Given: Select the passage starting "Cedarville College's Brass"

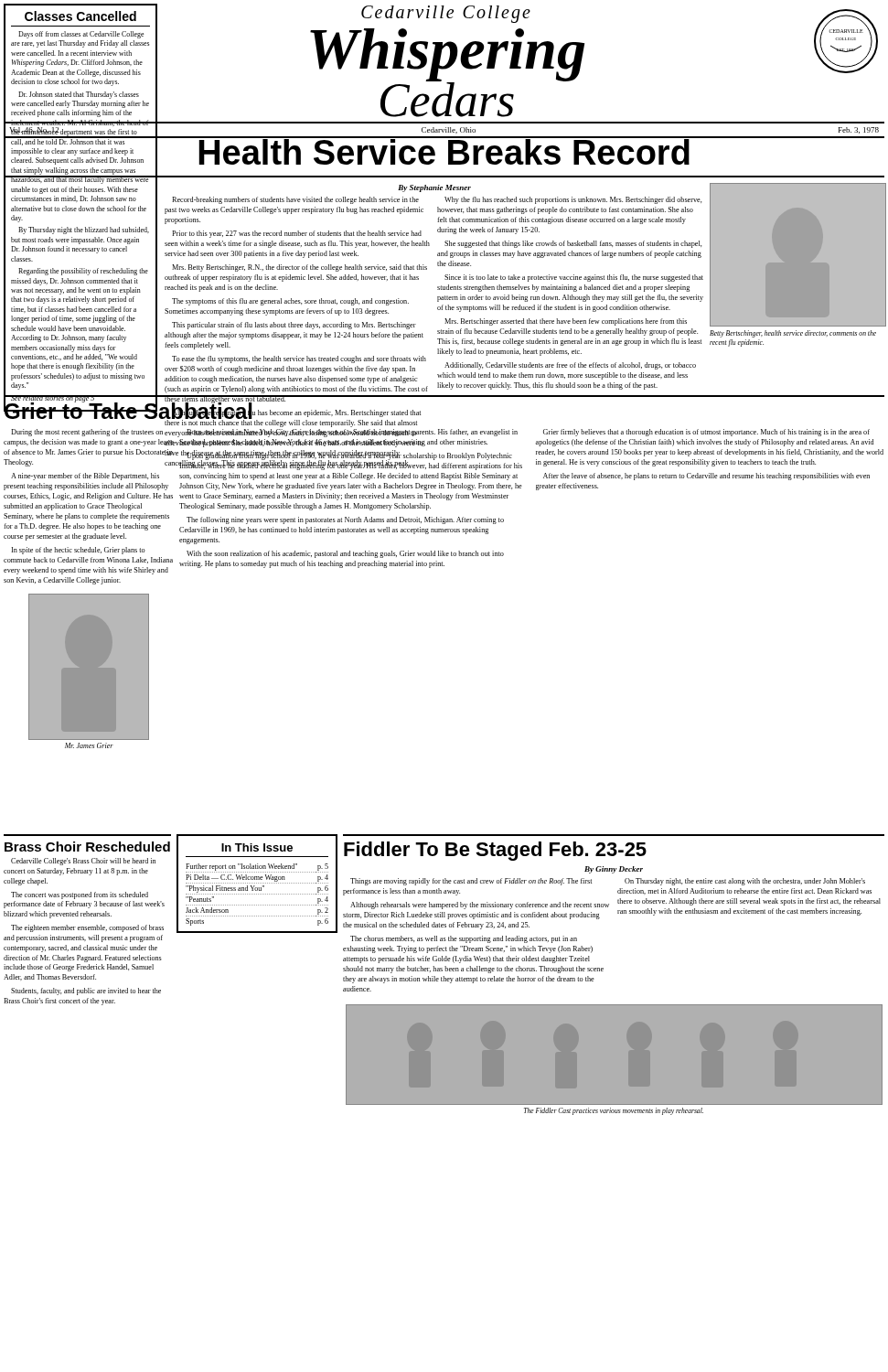Looking at the screenshot, I should pos(87,932).
